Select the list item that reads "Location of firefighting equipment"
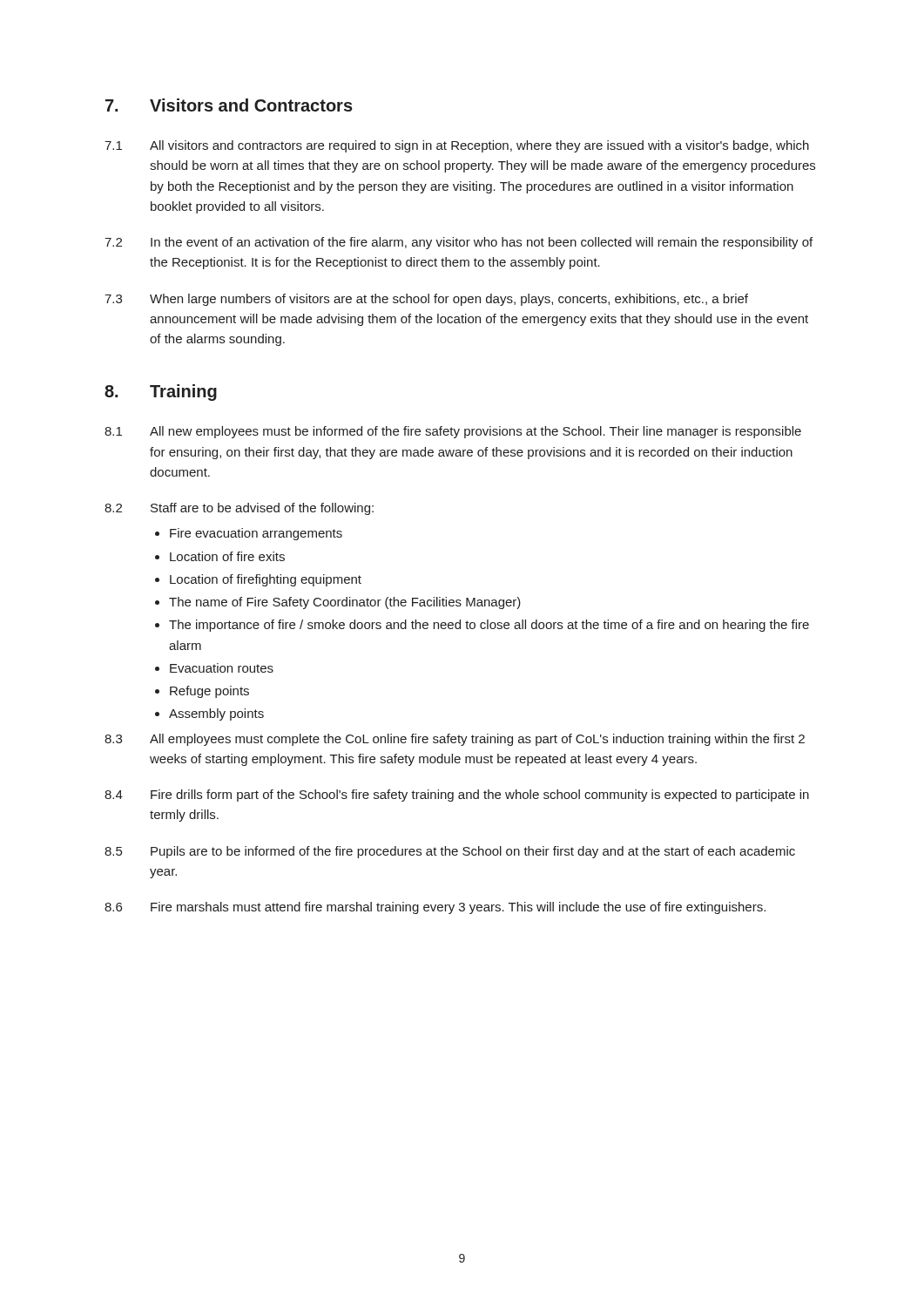924x1307 pixels. (x=265, y=579)
